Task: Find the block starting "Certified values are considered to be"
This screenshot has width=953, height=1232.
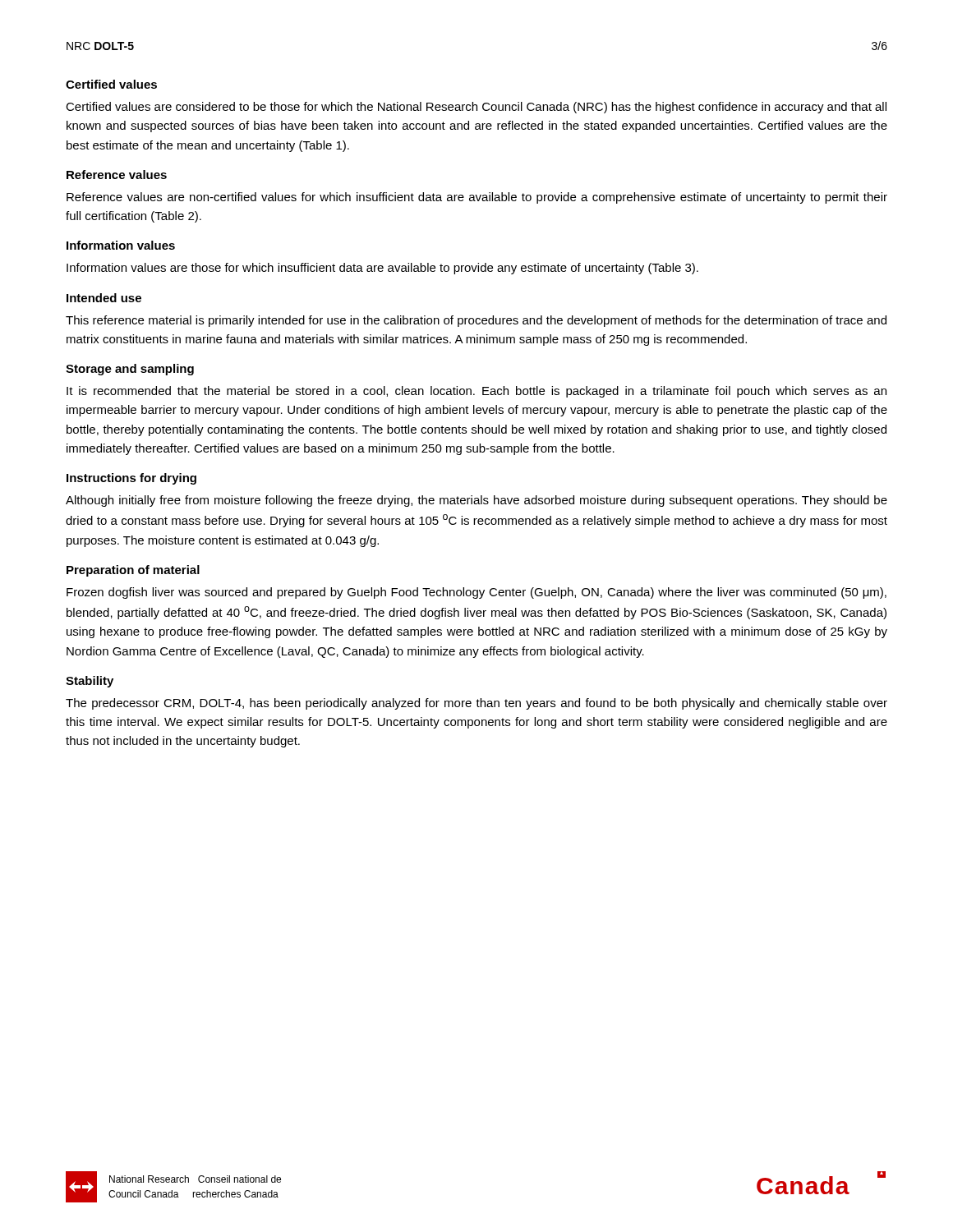Action: [x=476, y=125]
